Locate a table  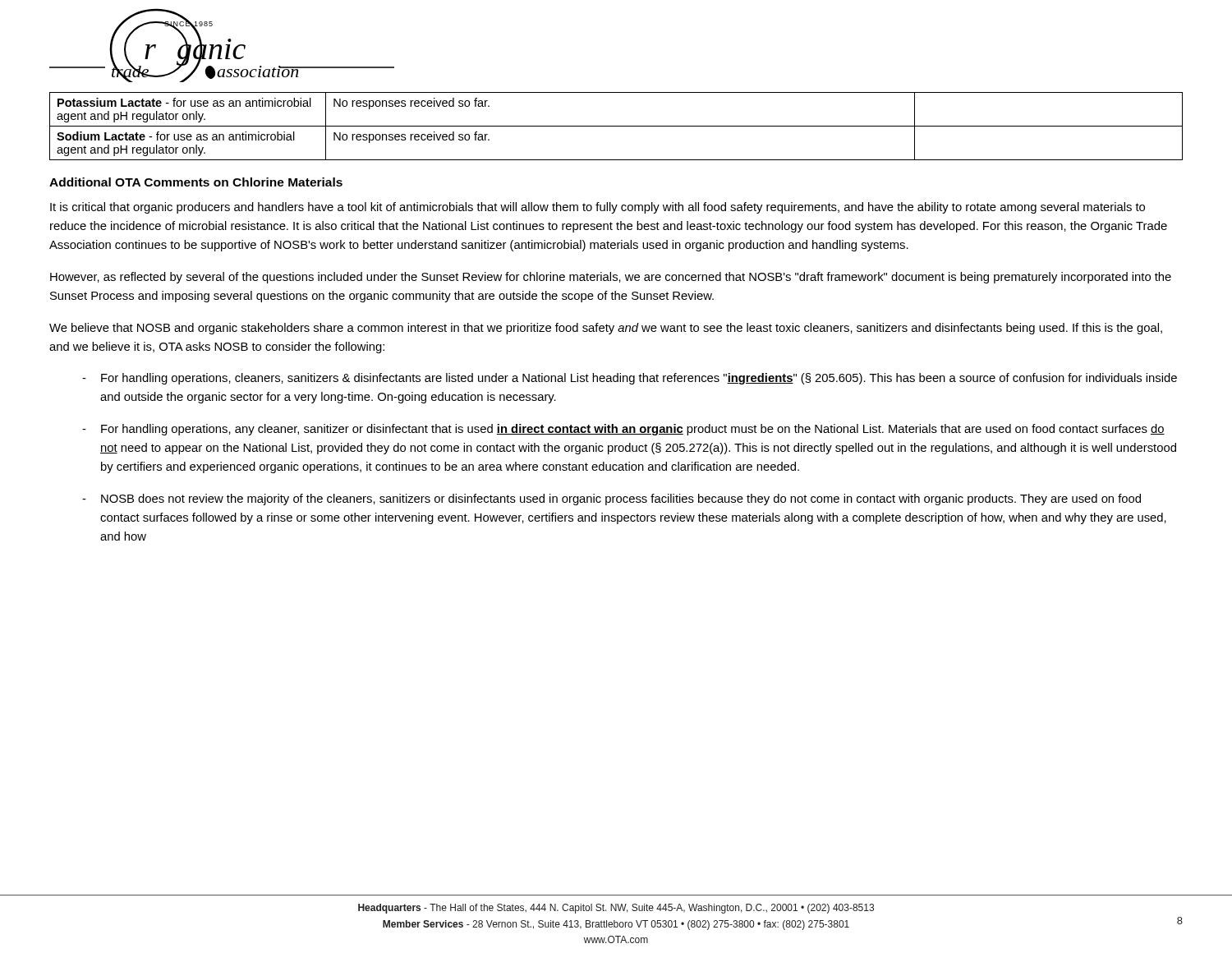616,126
